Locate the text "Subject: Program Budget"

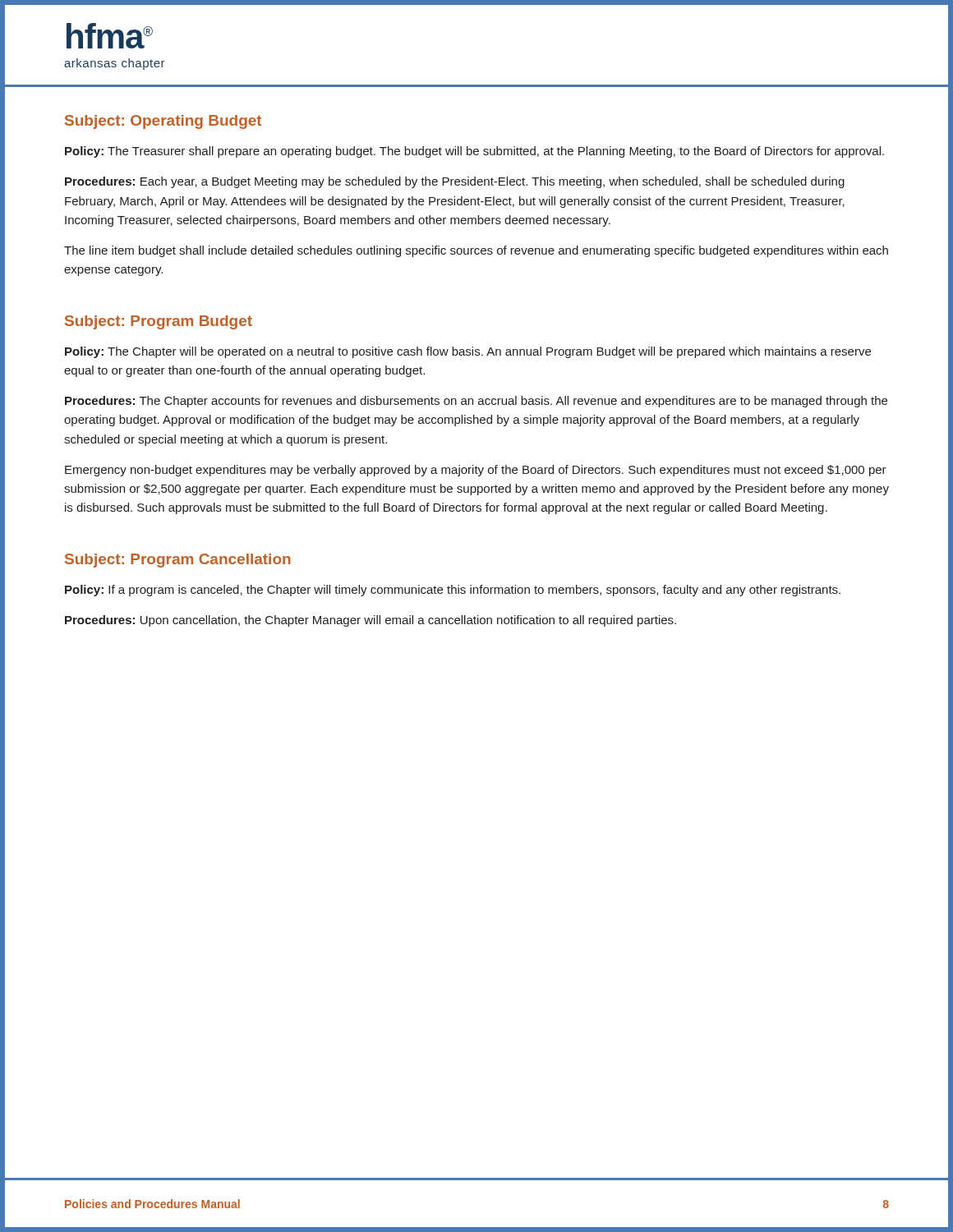point(158,320)
